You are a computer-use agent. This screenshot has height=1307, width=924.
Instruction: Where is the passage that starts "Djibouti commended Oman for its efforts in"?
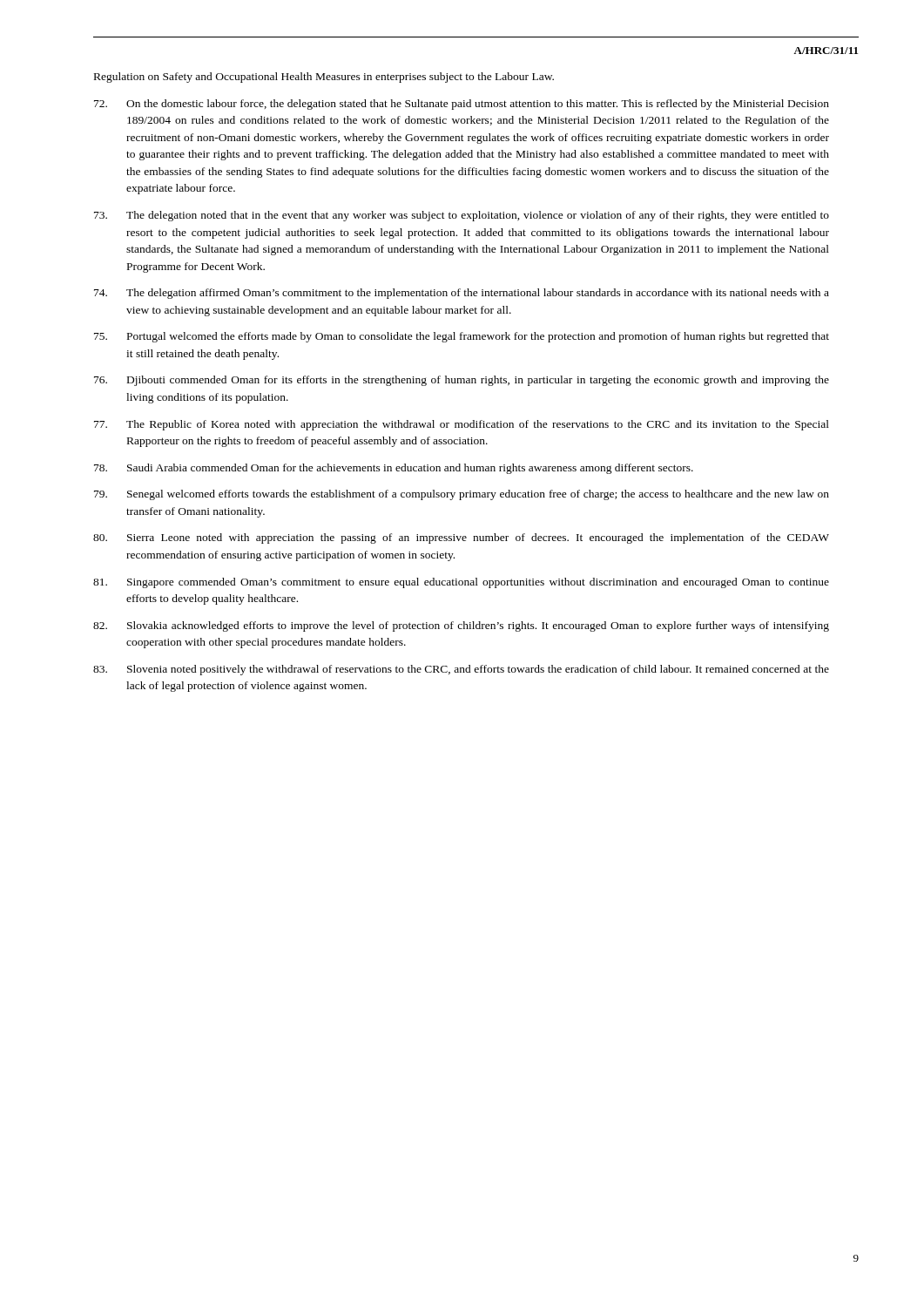(461, 389)
